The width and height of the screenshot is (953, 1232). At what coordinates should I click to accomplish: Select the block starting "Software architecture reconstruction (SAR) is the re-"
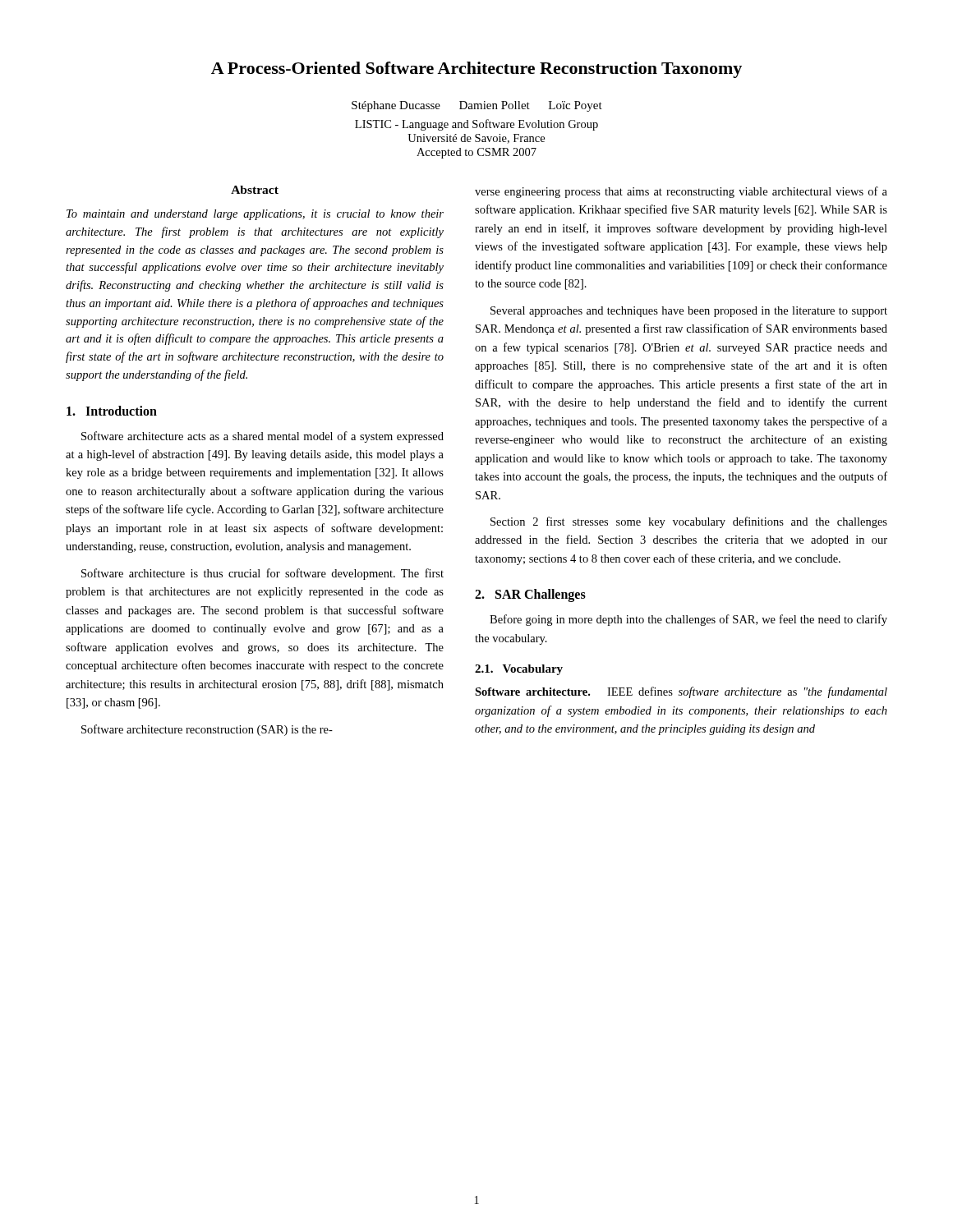tap(207, 729)
